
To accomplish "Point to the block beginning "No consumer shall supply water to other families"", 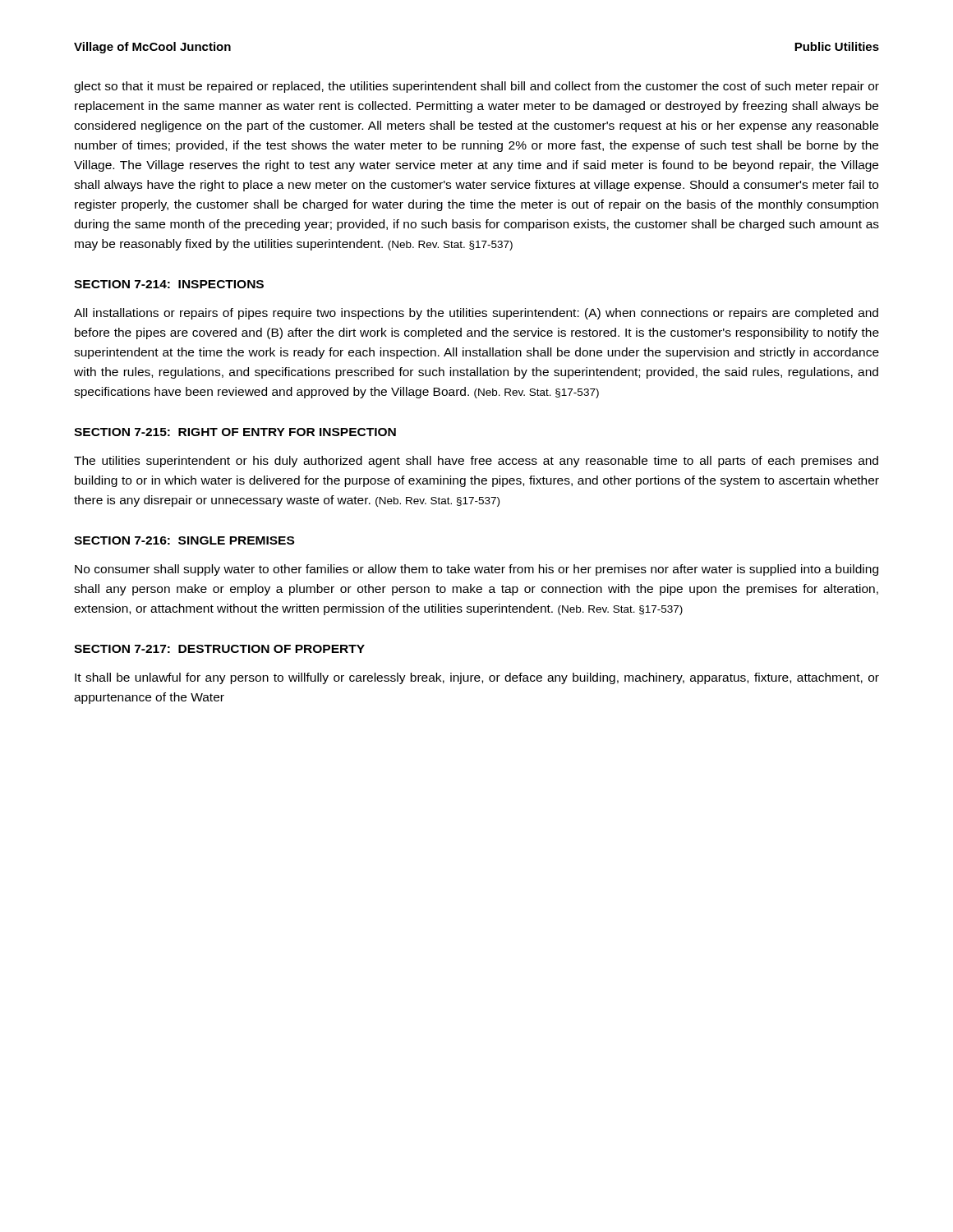I will click(x=476, y=589).
